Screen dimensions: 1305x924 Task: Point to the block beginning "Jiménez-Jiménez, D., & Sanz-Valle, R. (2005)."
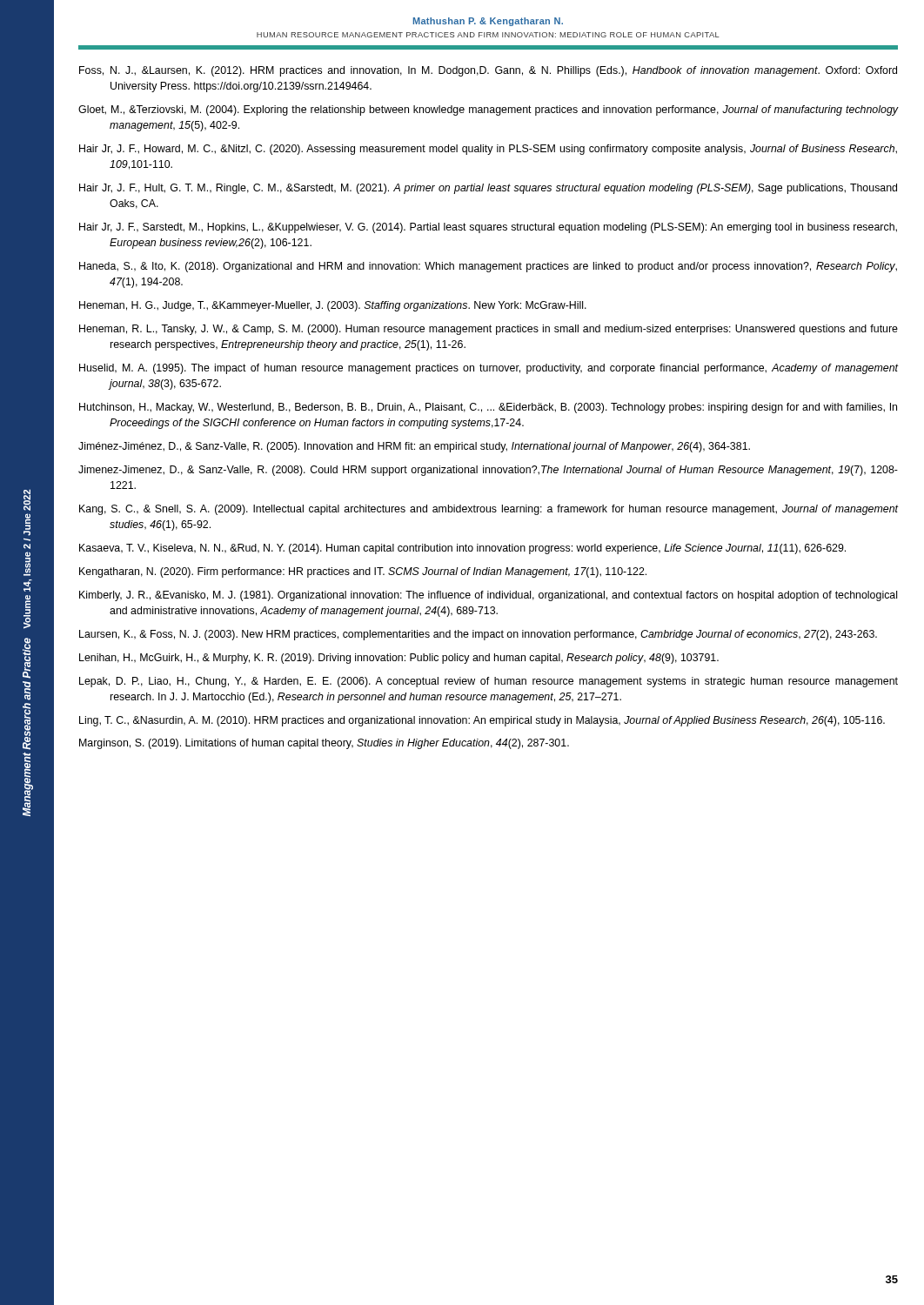[x=415, y=446]
